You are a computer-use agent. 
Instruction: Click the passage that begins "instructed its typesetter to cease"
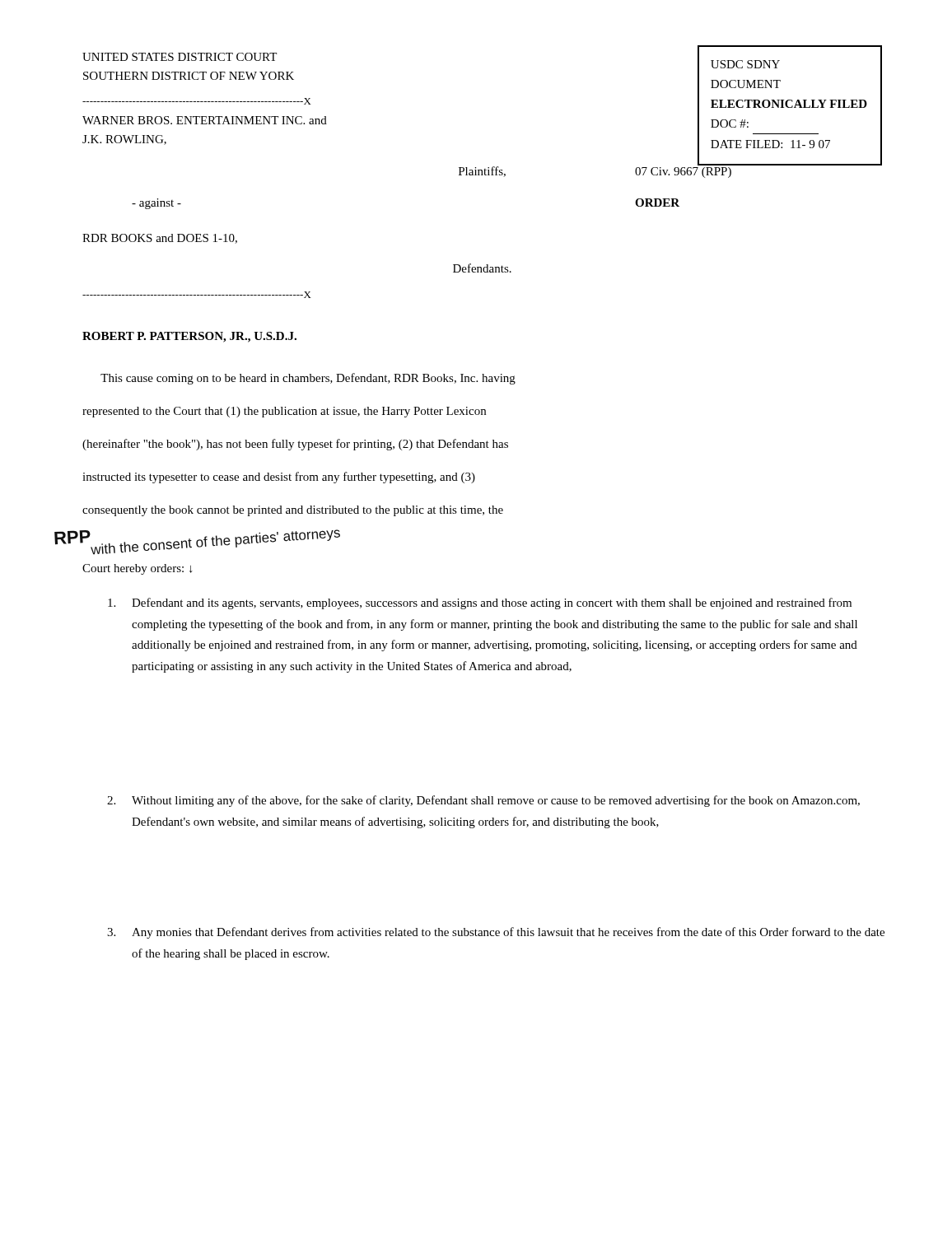coord(279,477)
